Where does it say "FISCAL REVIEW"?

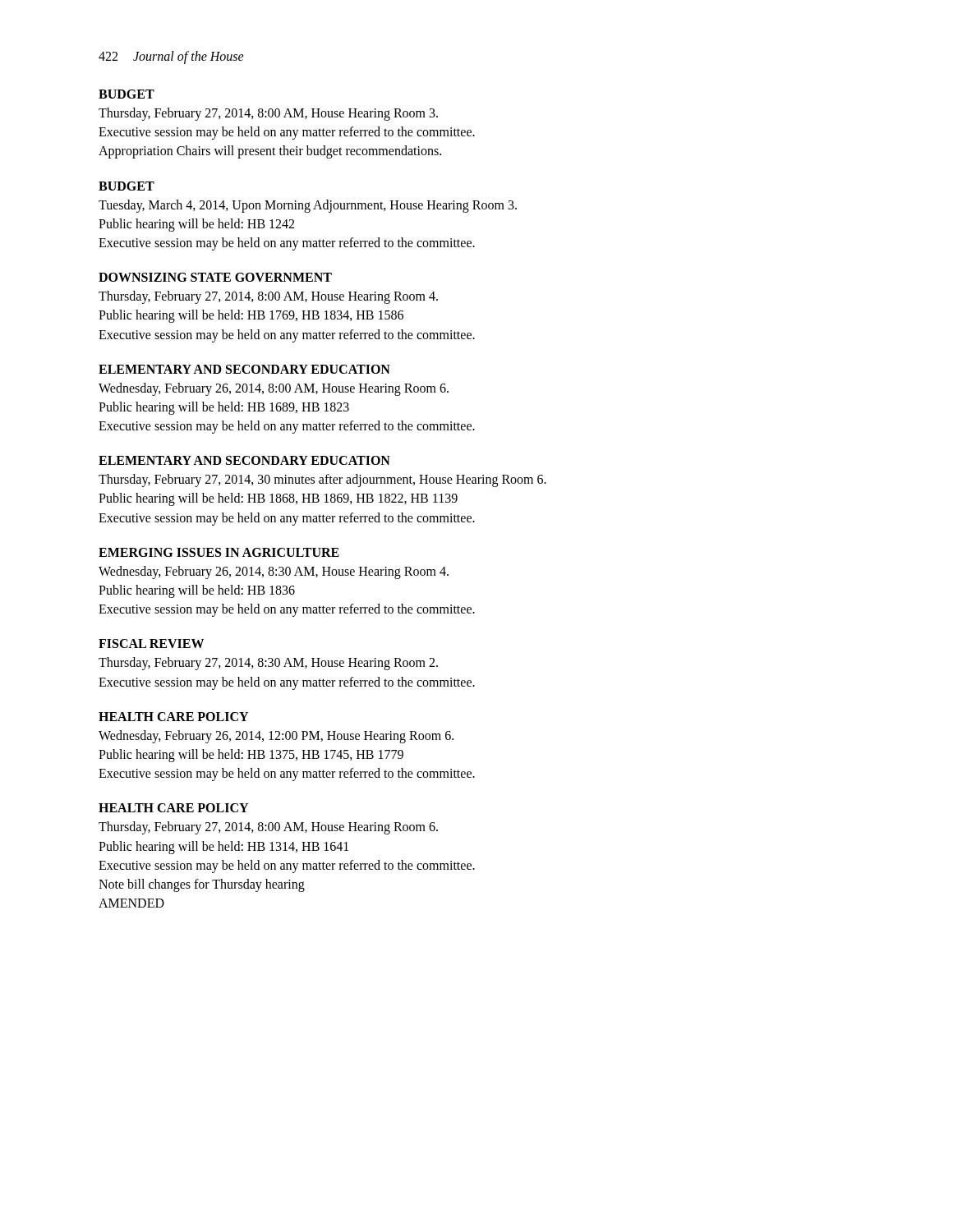(x=151, y=644)
